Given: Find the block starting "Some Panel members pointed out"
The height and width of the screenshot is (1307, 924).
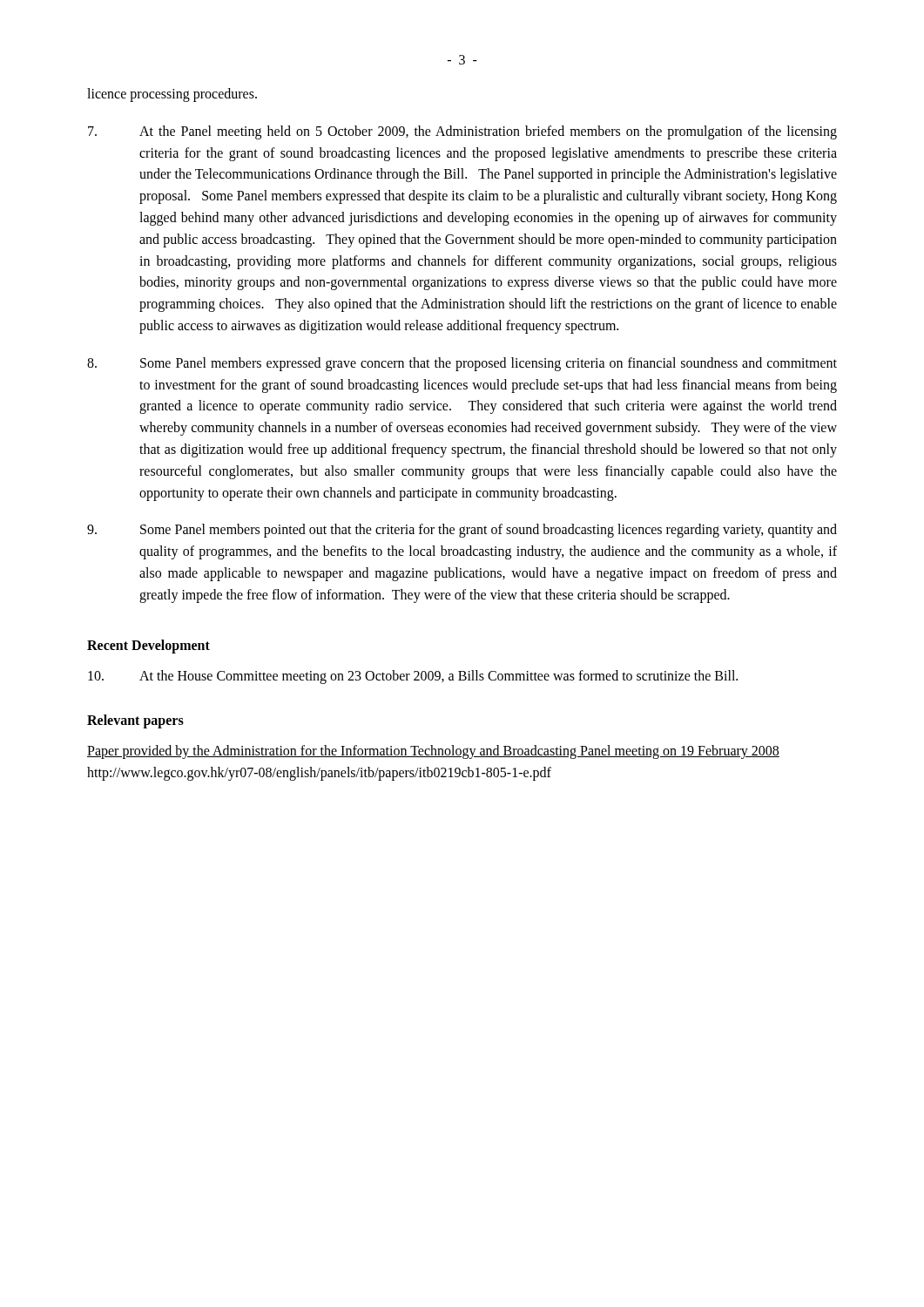Looking at the screenshot, I should 462,563.
